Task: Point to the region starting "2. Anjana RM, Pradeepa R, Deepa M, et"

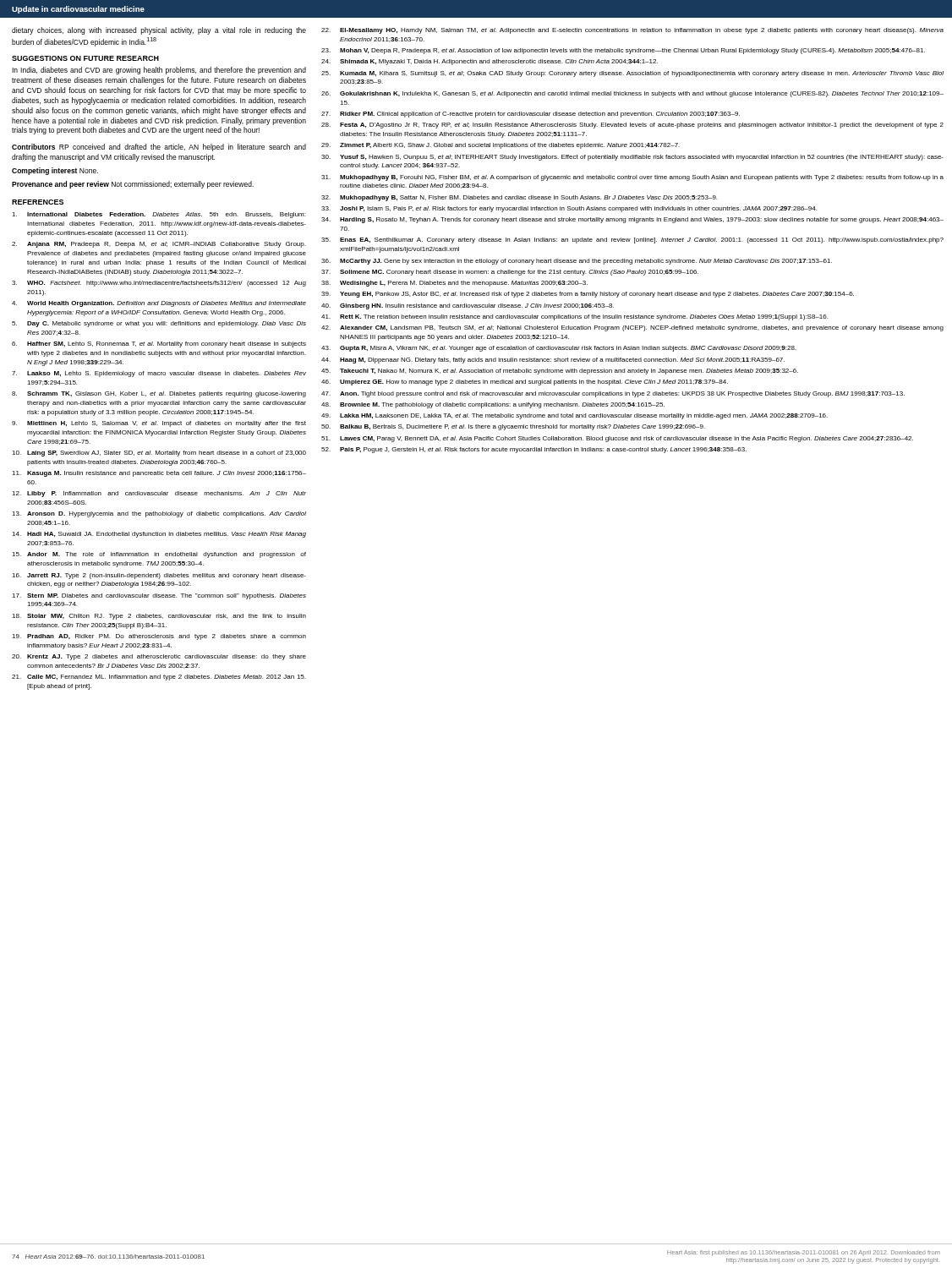Action: [x=159, y=259]
